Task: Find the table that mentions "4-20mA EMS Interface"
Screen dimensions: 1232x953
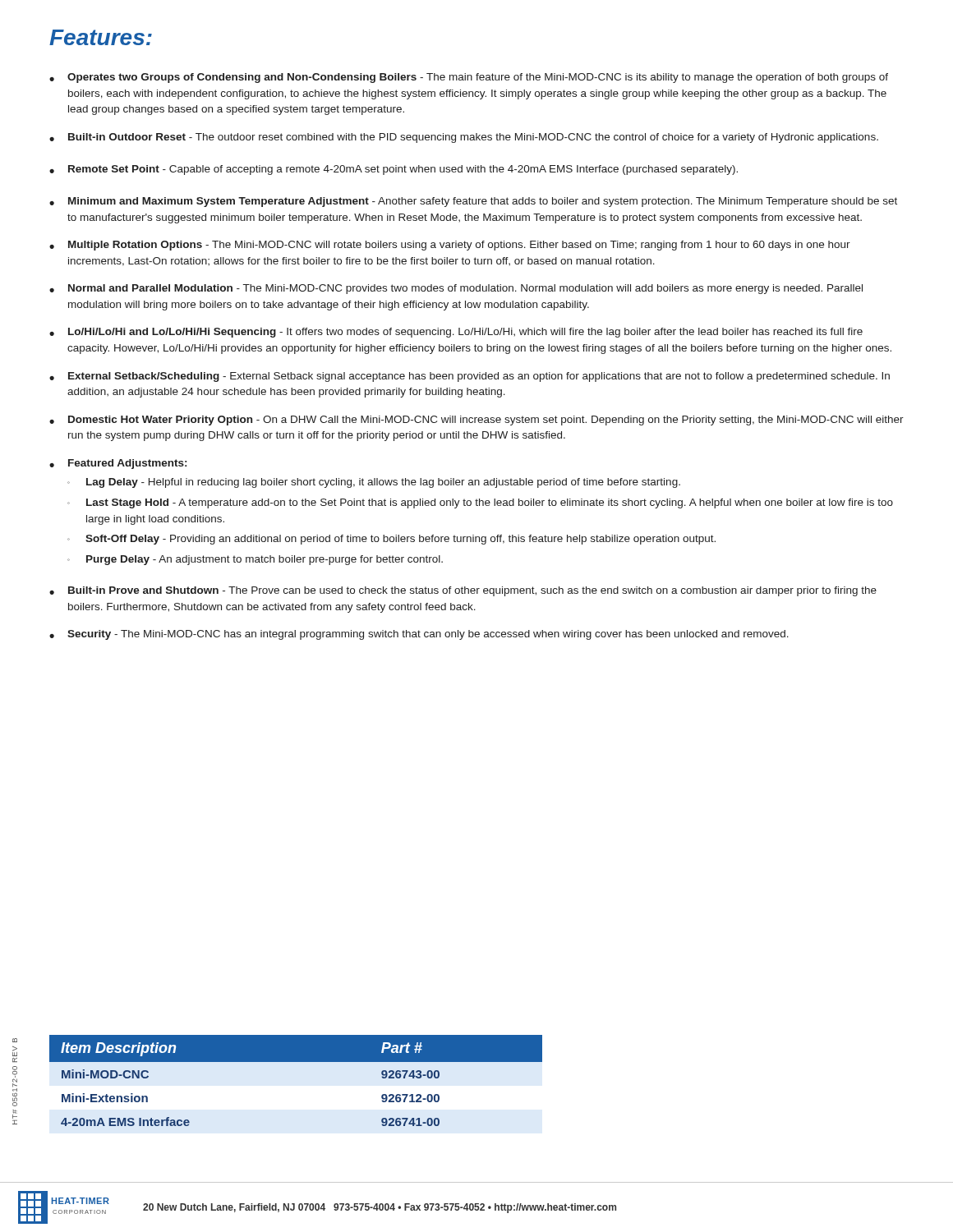Action: [x=296, y=1084]
